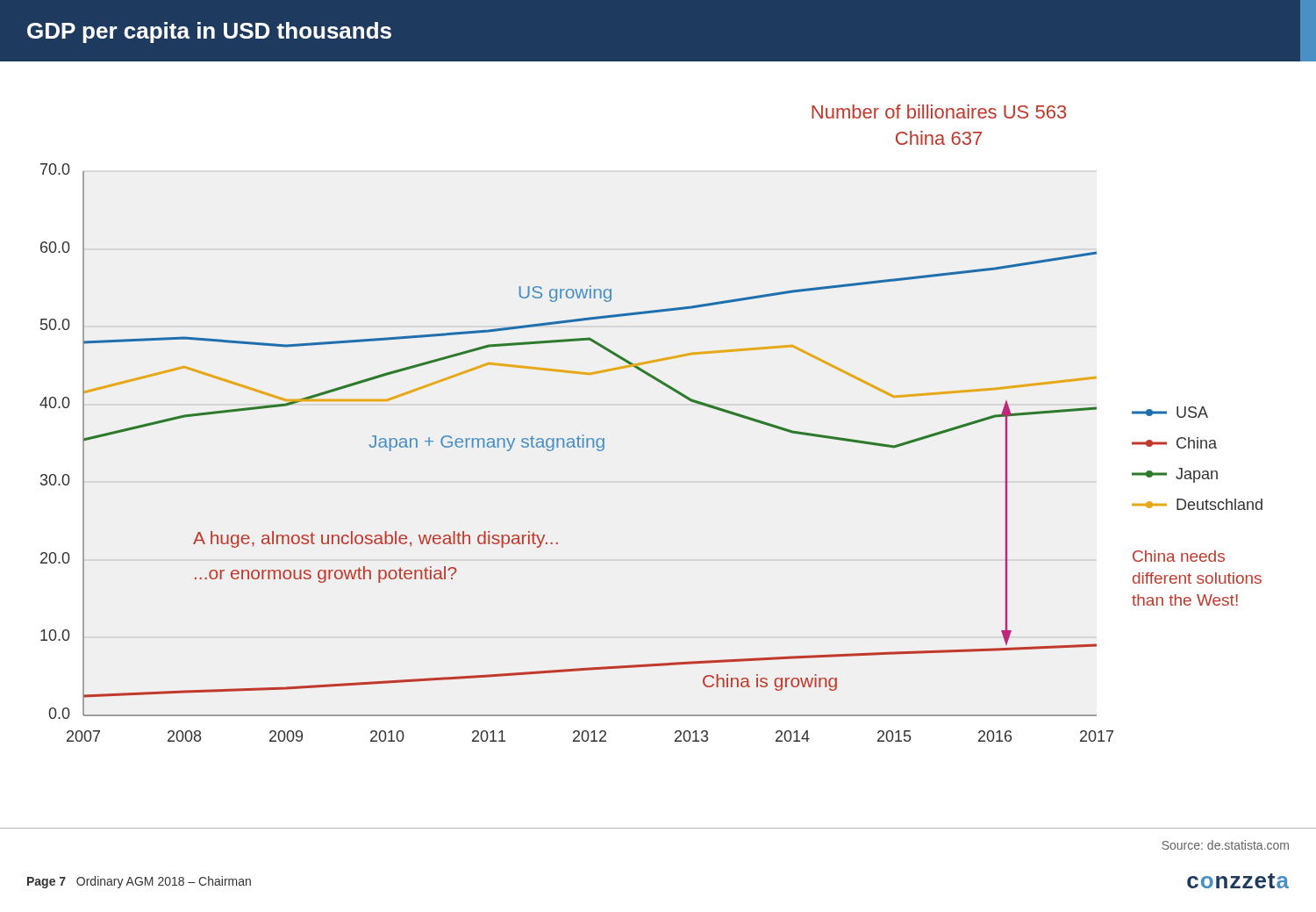Click on the footnote with the text "Source: de.statista.com"
Viewport: 1316px width, 912px height.
click(x=1226, y=845)
